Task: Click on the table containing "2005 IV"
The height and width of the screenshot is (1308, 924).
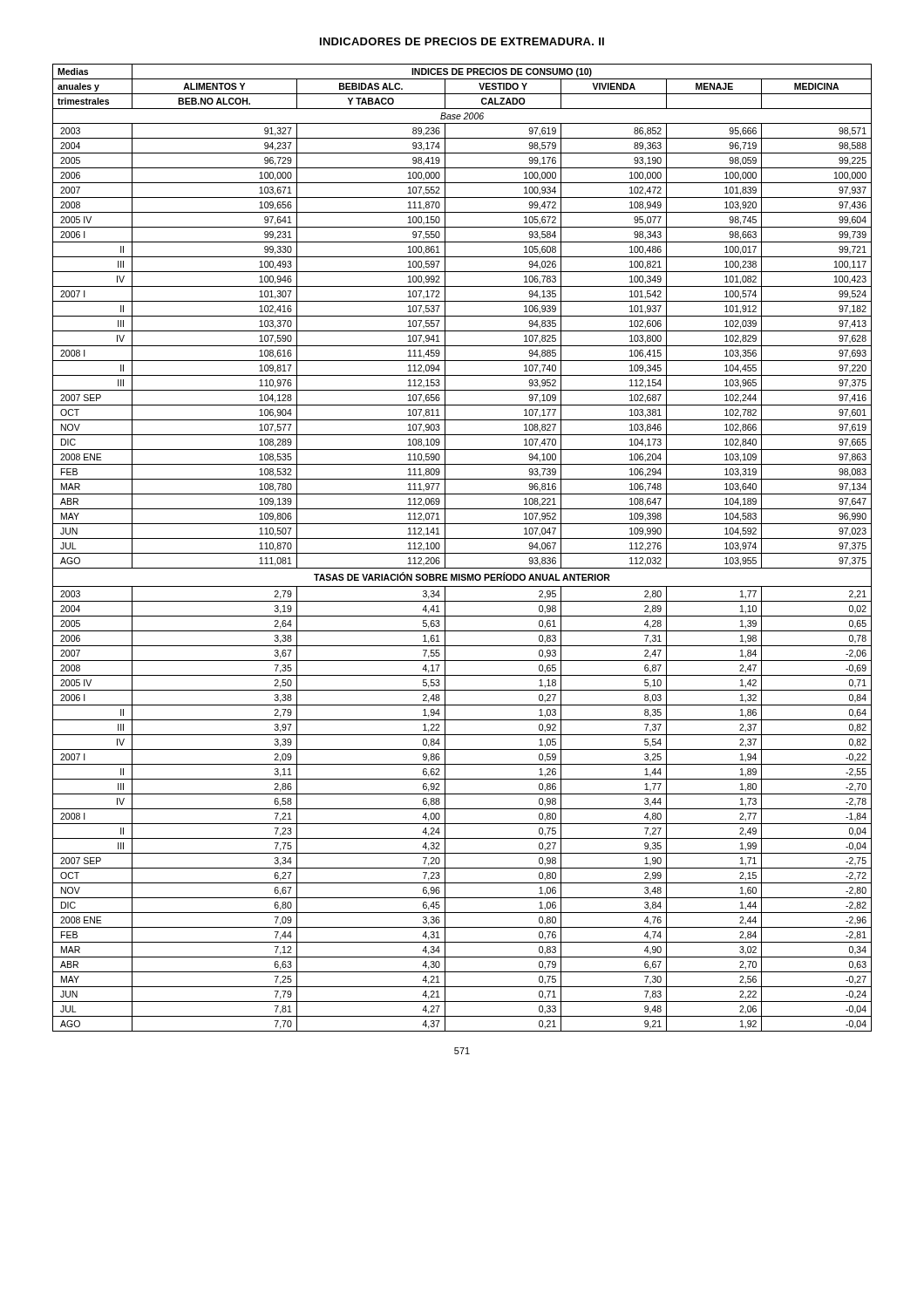Action: tap(462, 548)
